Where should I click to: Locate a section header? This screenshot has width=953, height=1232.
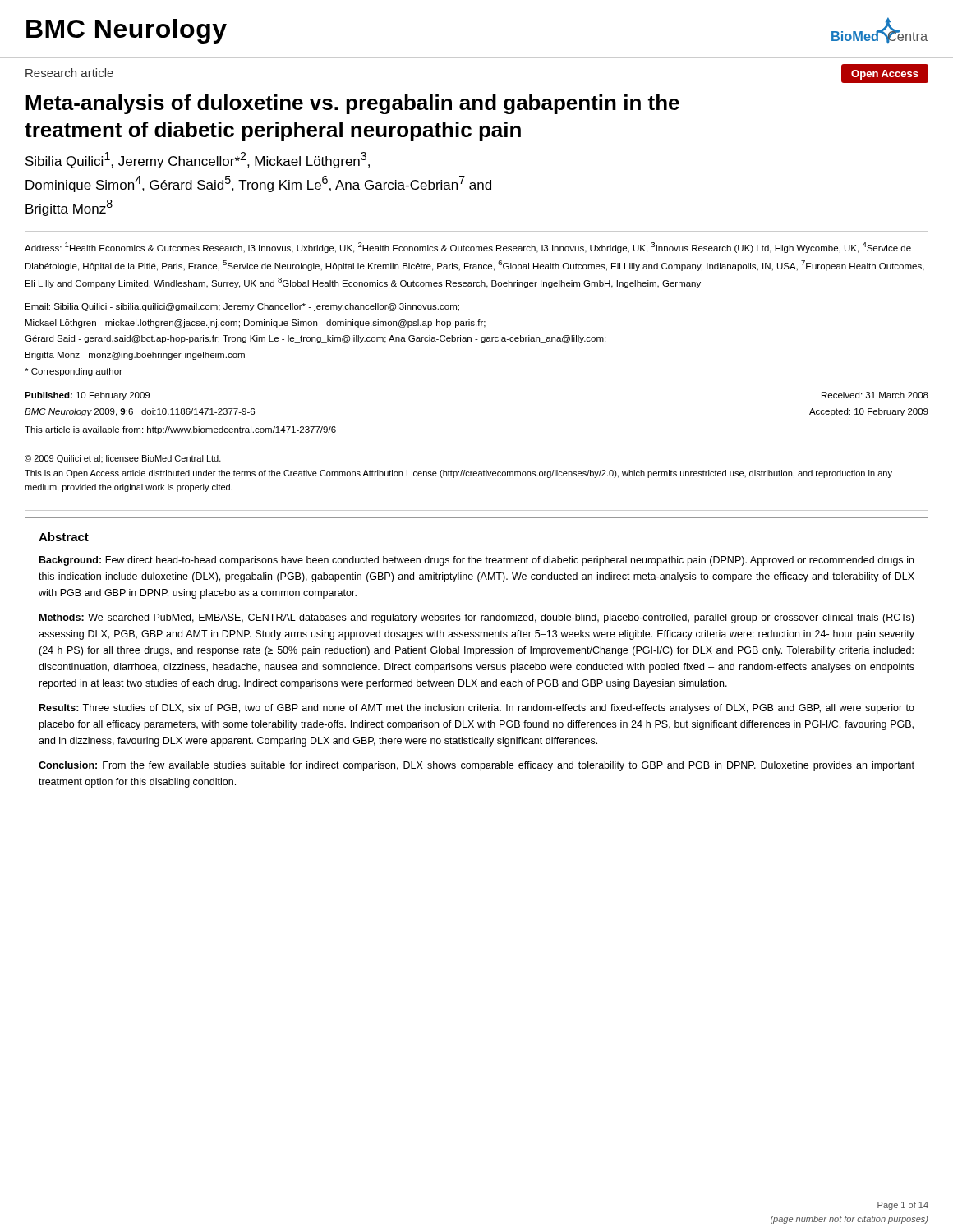(64, 537)
